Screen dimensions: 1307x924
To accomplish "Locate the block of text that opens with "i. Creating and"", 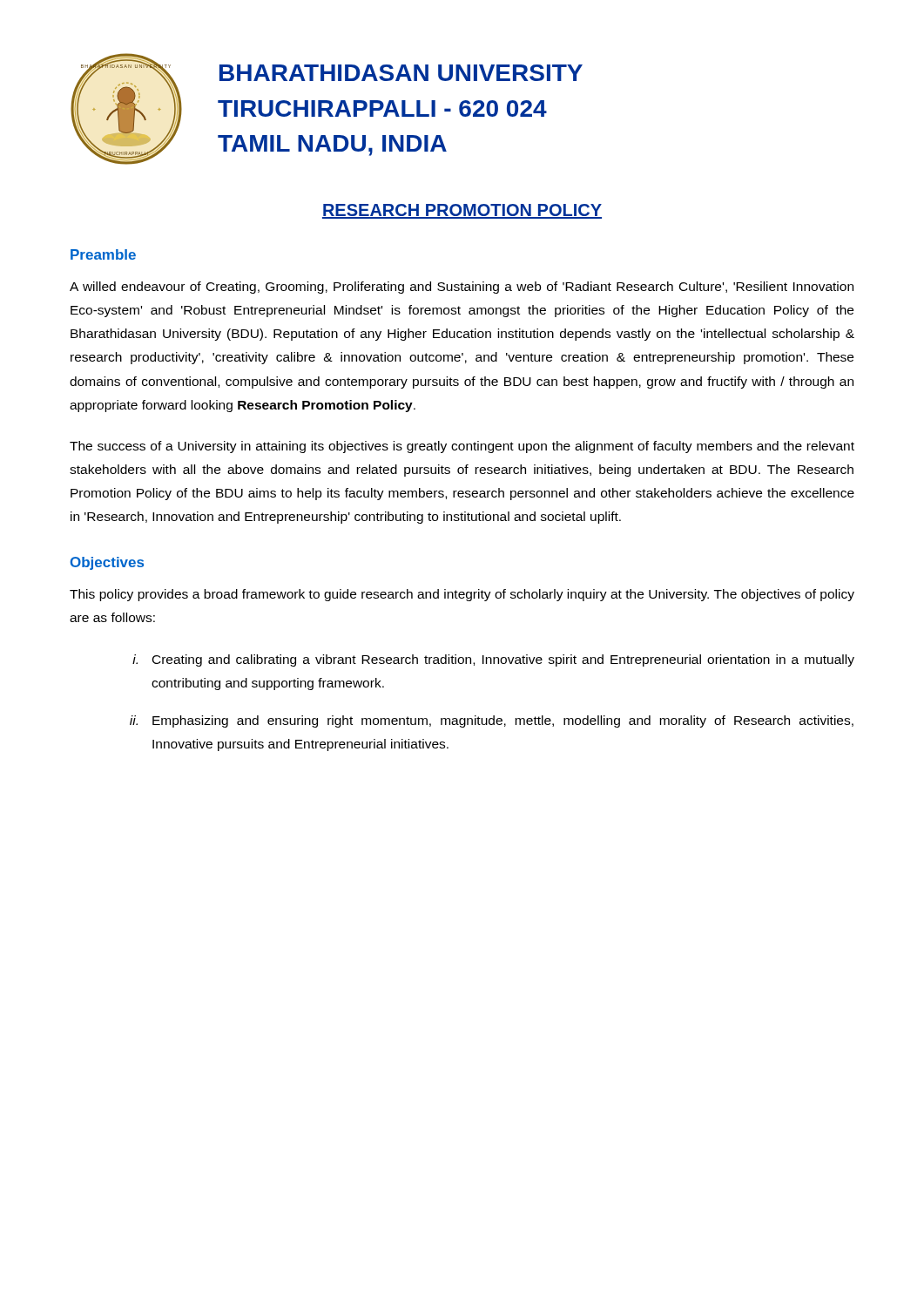I will click(x=479, y=671).
